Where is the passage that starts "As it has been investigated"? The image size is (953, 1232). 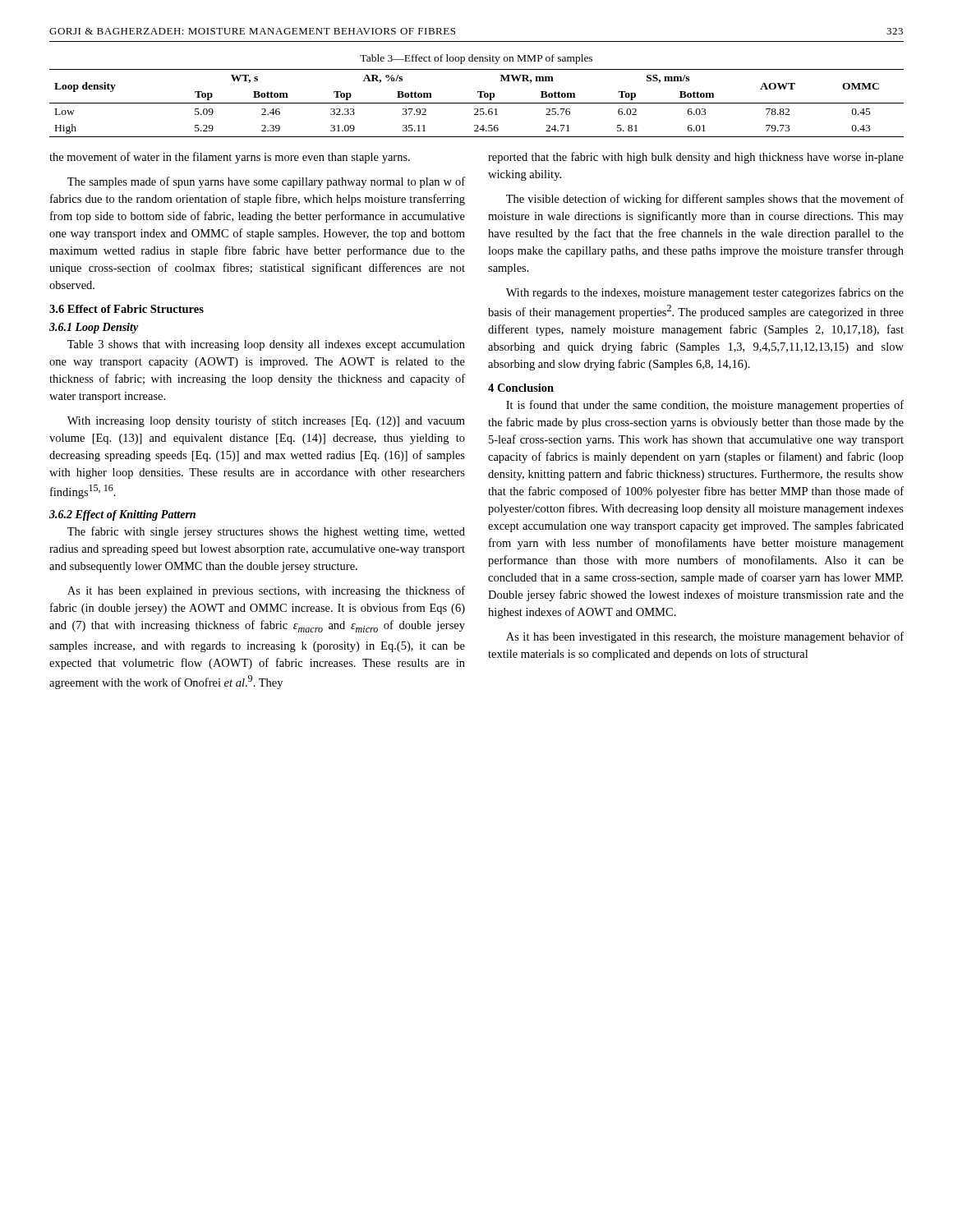(696, 646)
